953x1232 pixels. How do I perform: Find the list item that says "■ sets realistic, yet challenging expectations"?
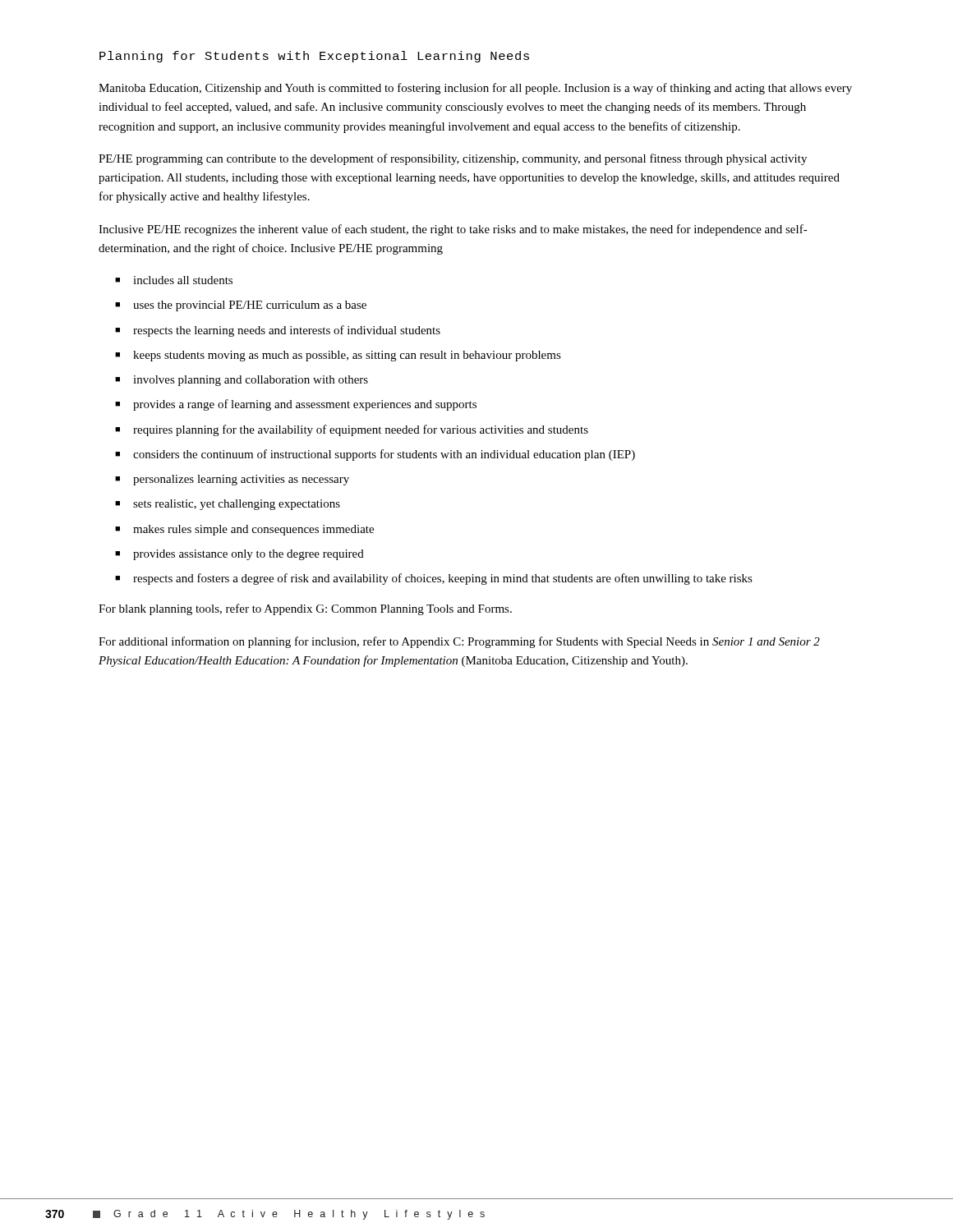[x=228, y=505]
